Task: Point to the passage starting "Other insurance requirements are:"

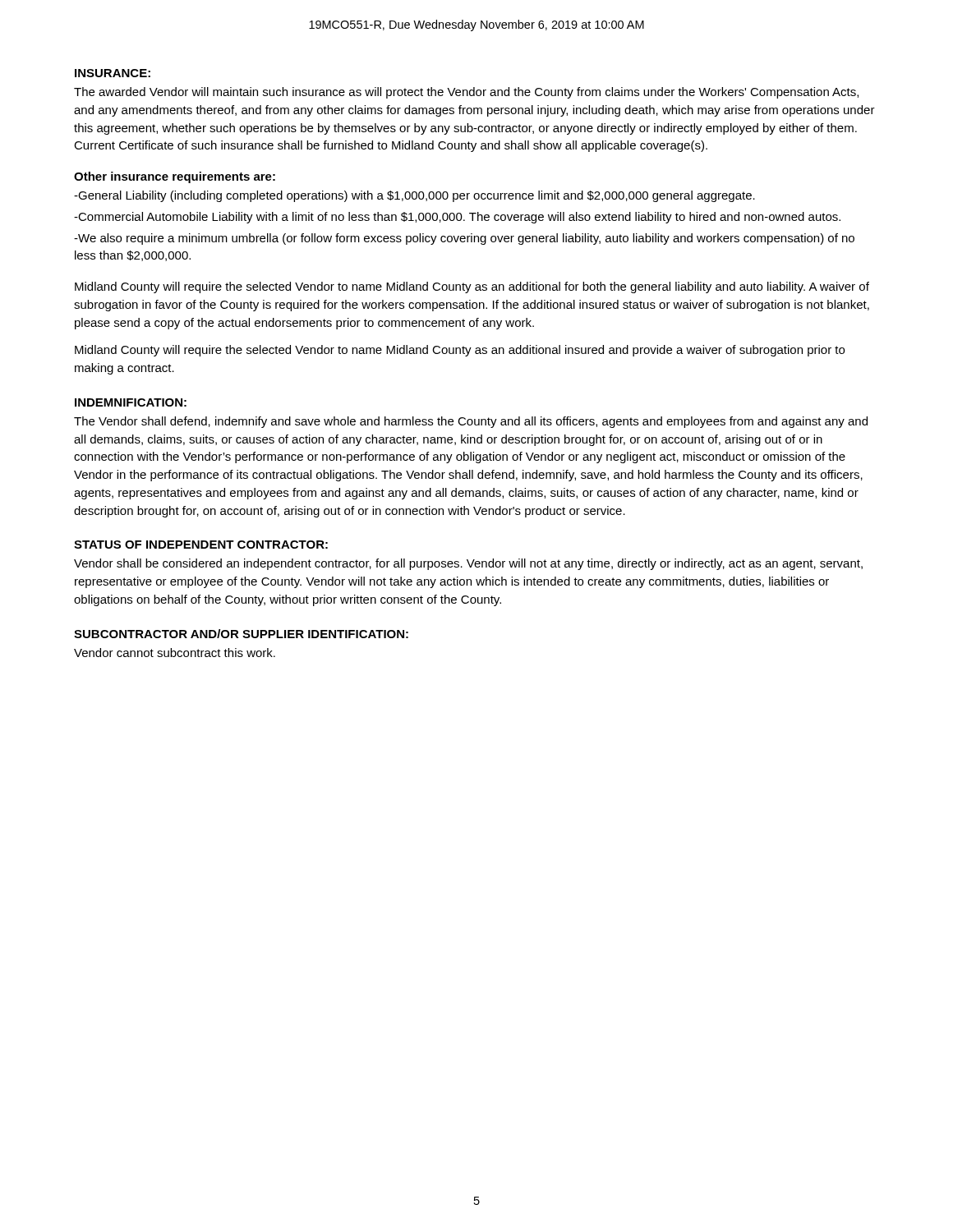Action: [175, 176]
